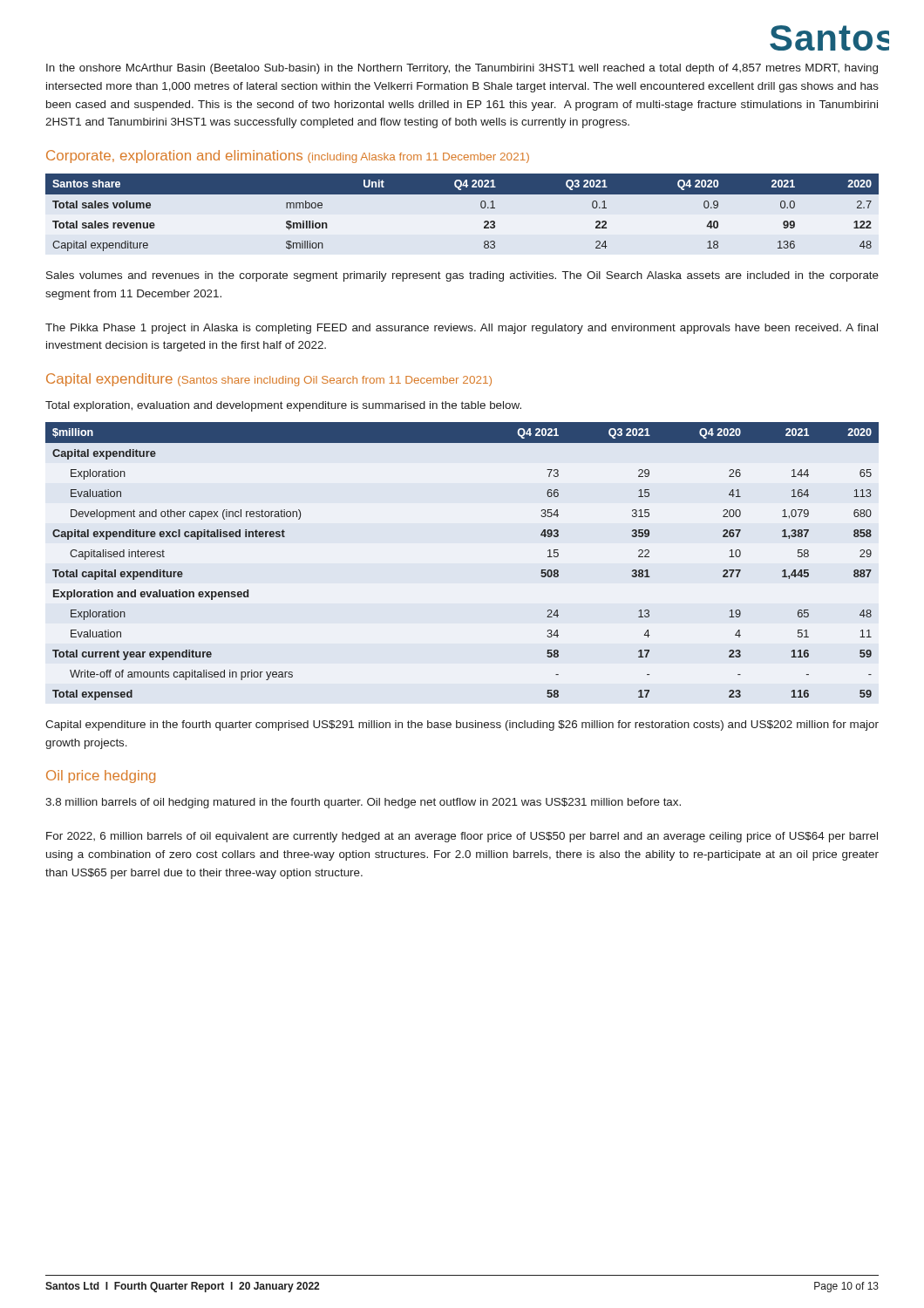Find "Oil price hedging" on this page

101,776
